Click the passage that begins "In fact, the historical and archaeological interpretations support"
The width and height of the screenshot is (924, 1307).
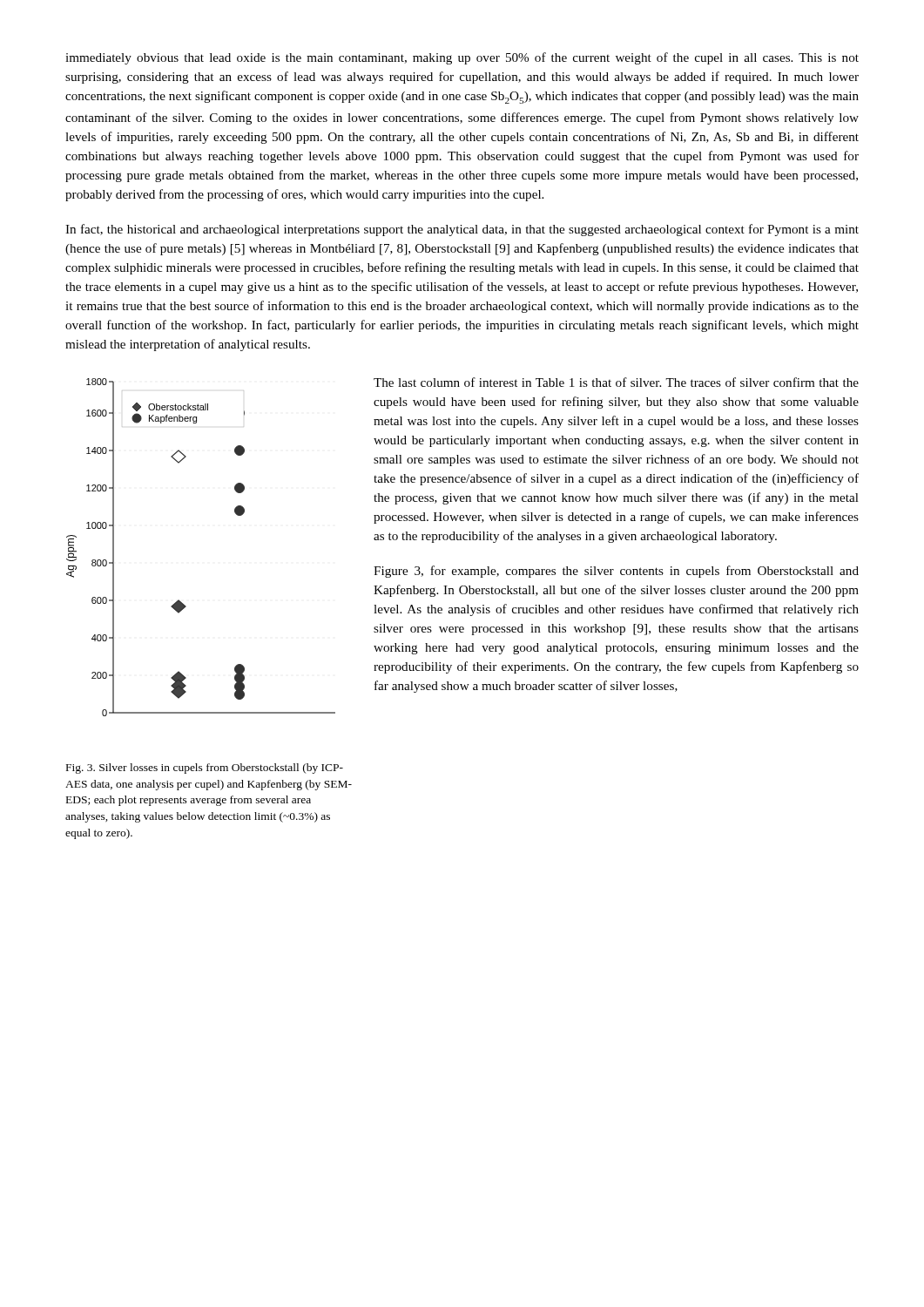click(x=462, y=286)
